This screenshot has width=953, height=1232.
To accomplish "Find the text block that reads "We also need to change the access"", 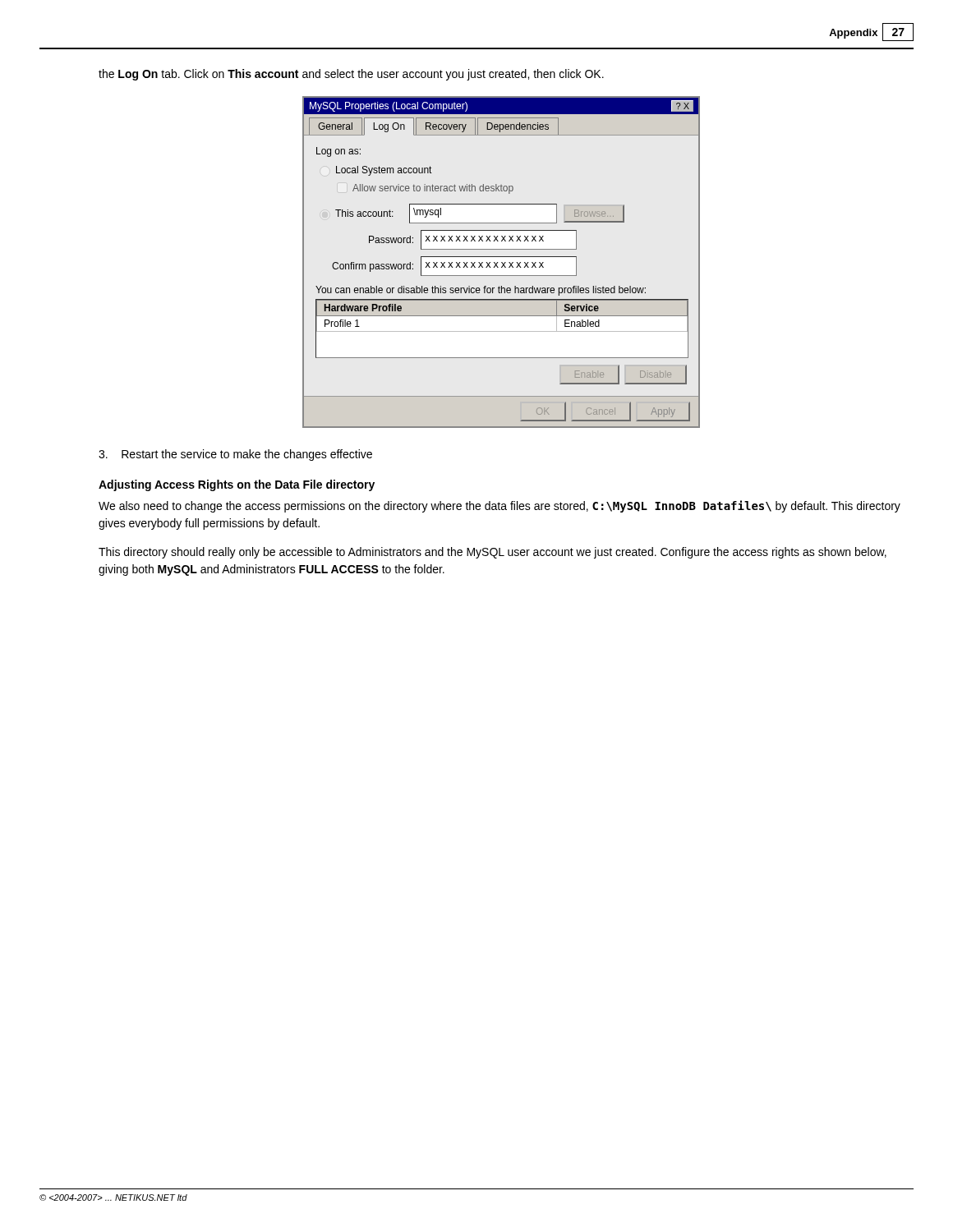I will click(499, 515).
